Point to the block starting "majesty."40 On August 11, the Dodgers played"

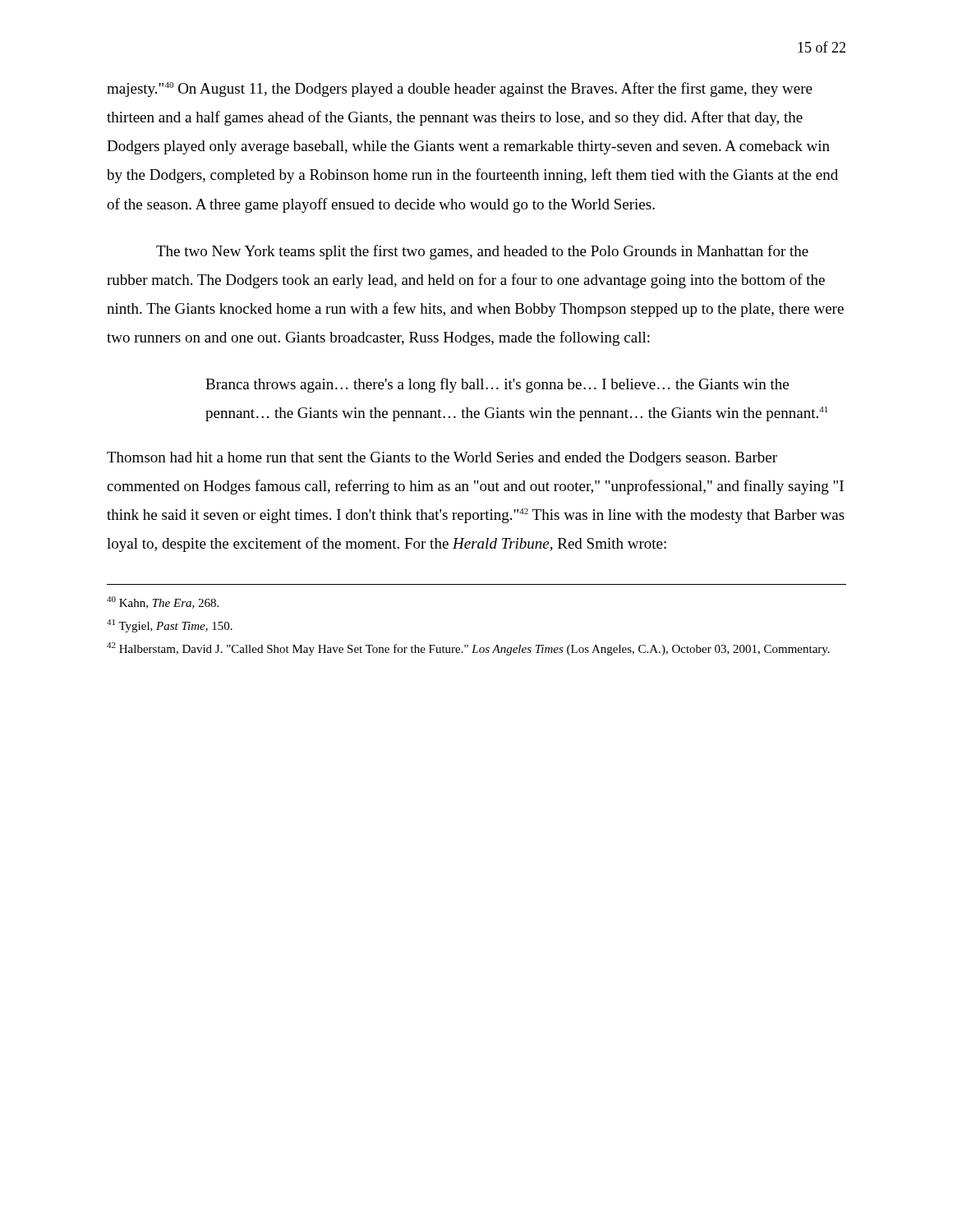coord(472,146)
